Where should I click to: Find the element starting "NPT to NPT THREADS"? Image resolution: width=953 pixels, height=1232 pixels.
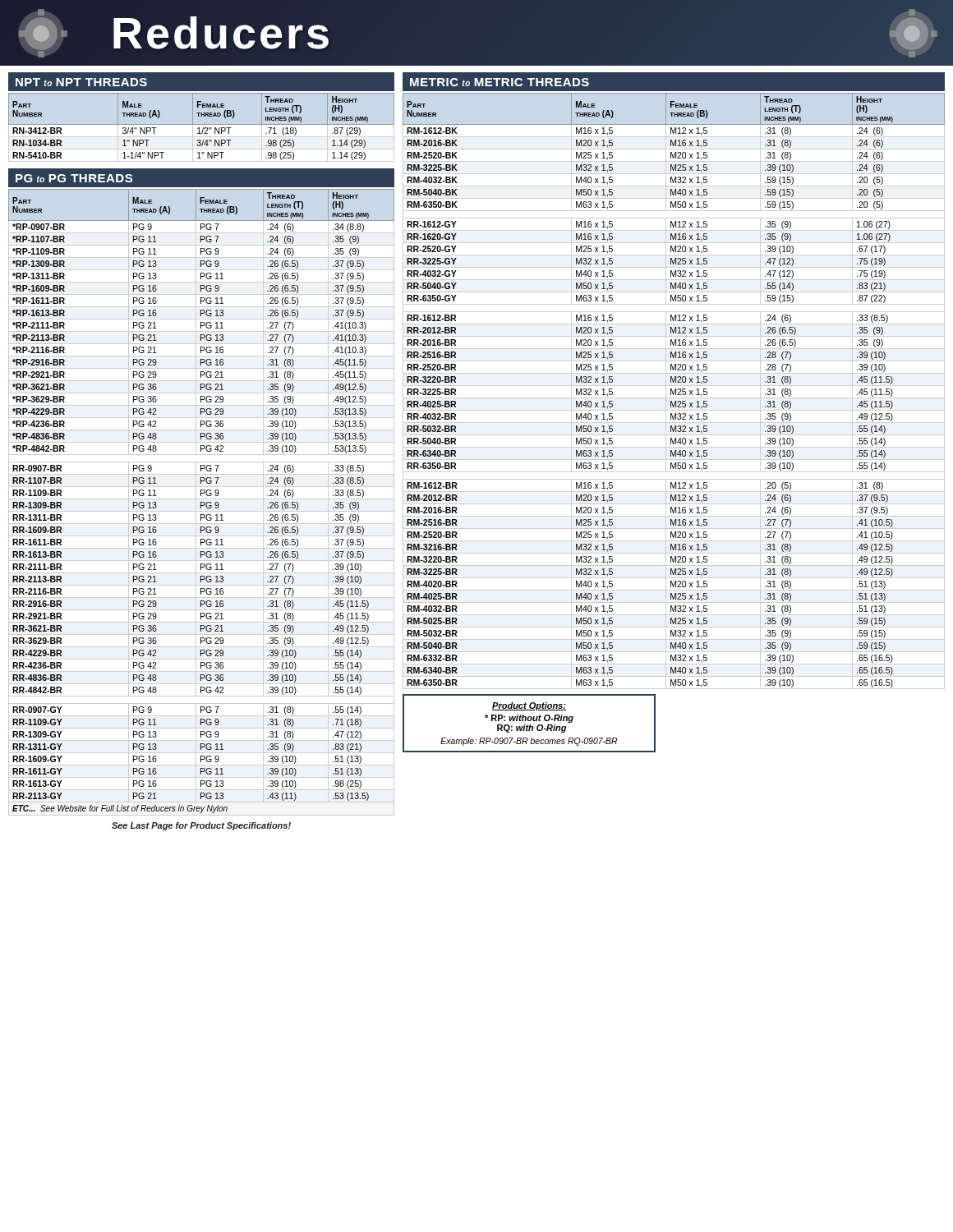pos(81,82)
